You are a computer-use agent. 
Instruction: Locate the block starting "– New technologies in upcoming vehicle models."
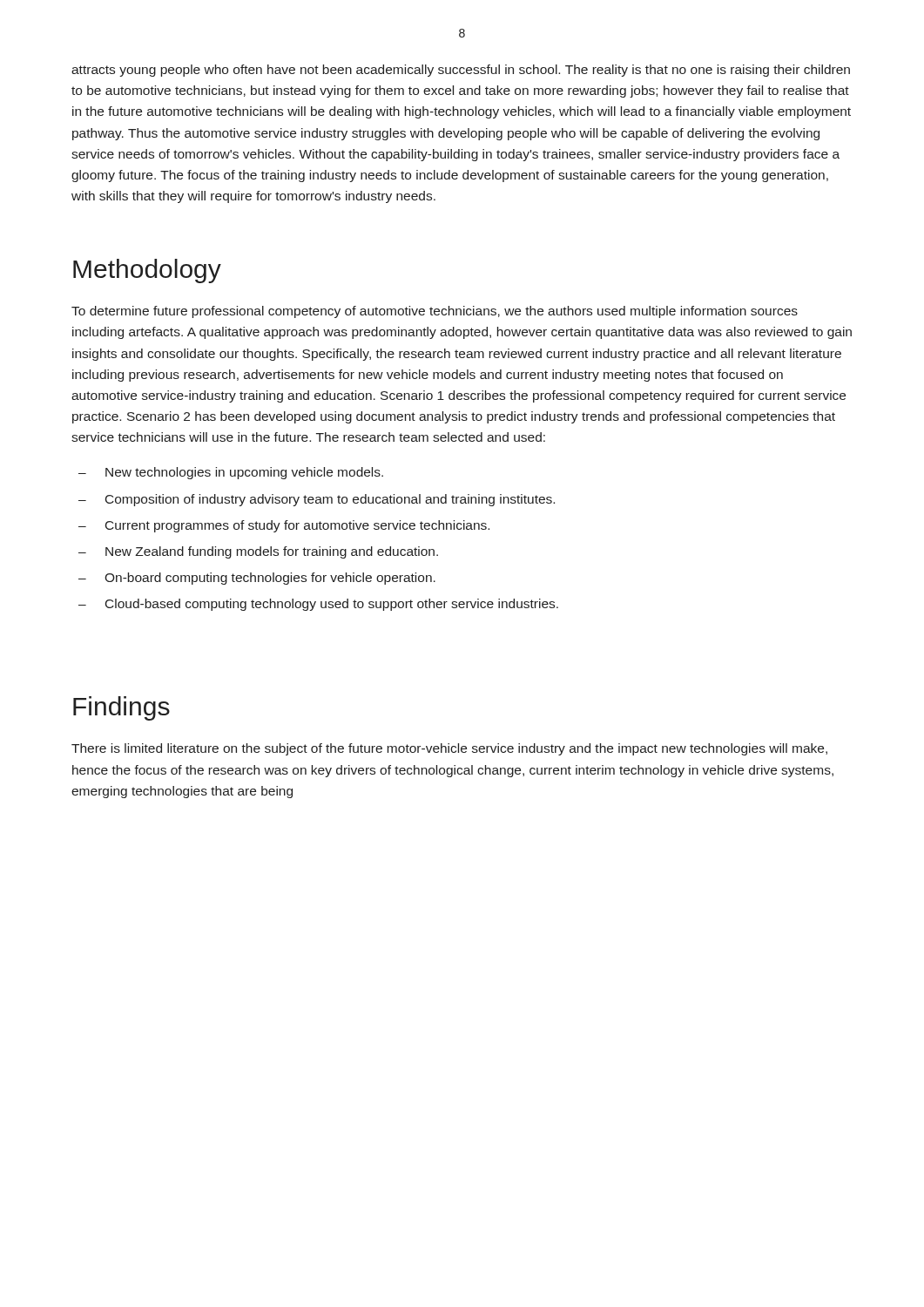click(x=231, y=473)
